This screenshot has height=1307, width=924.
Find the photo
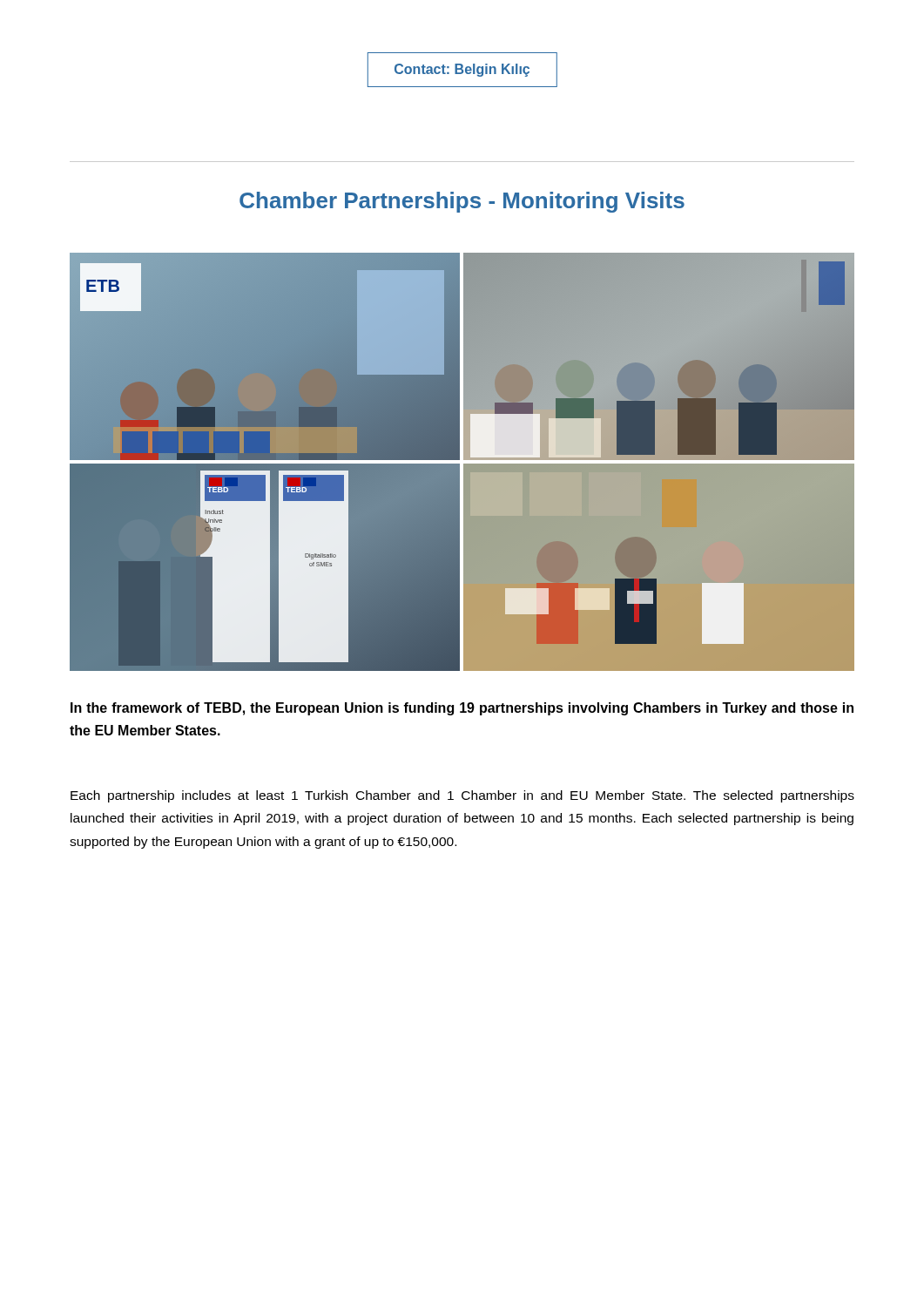(x=462, y=462)
